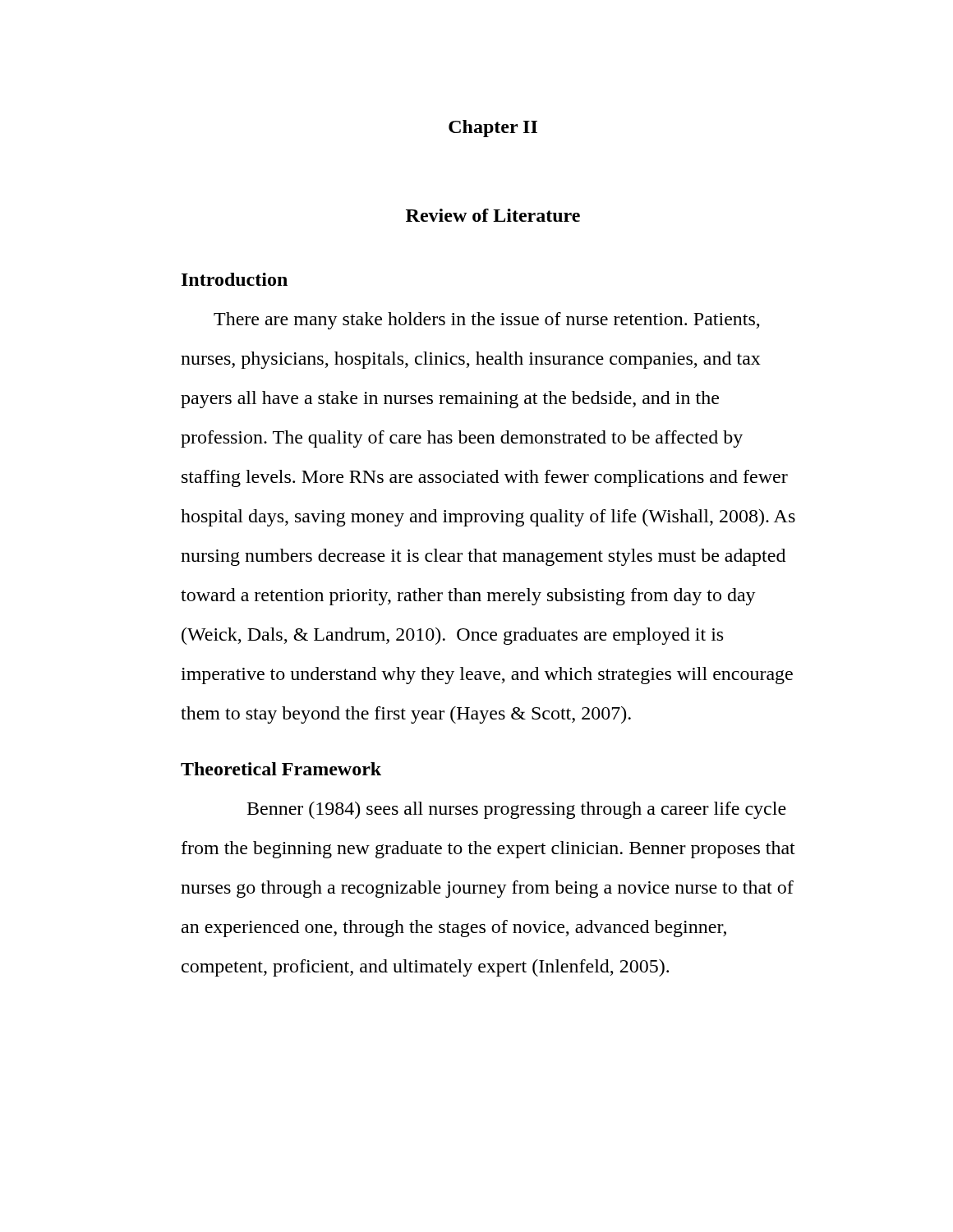Find the region starting "Benner (1984) sees all nurses"
953x1232 pixels.
[x=488, y=887]
